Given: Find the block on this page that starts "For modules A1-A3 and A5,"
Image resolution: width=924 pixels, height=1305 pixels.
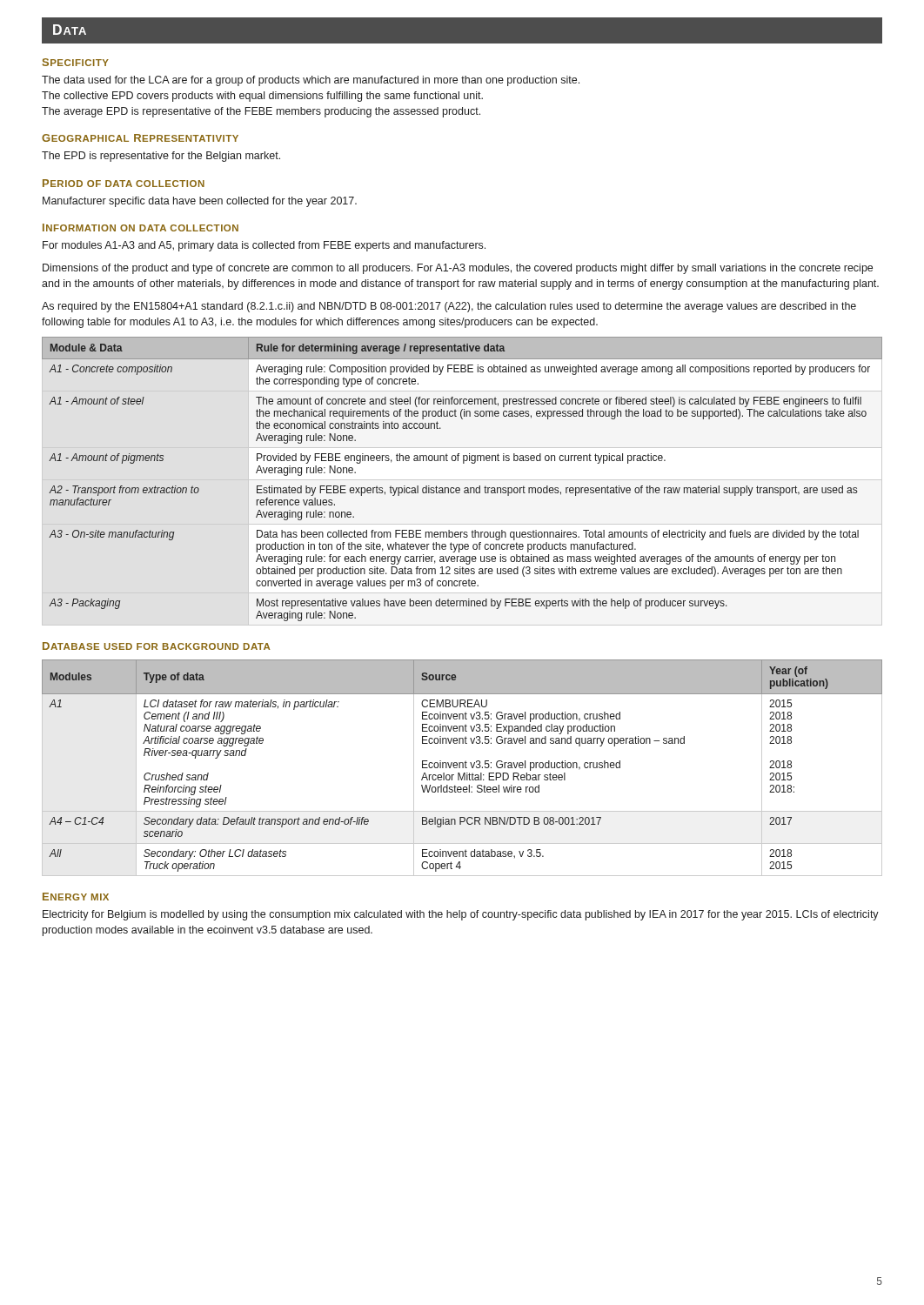Looking at the screenshot, I should pyautogui.click(x=264, y=245).
